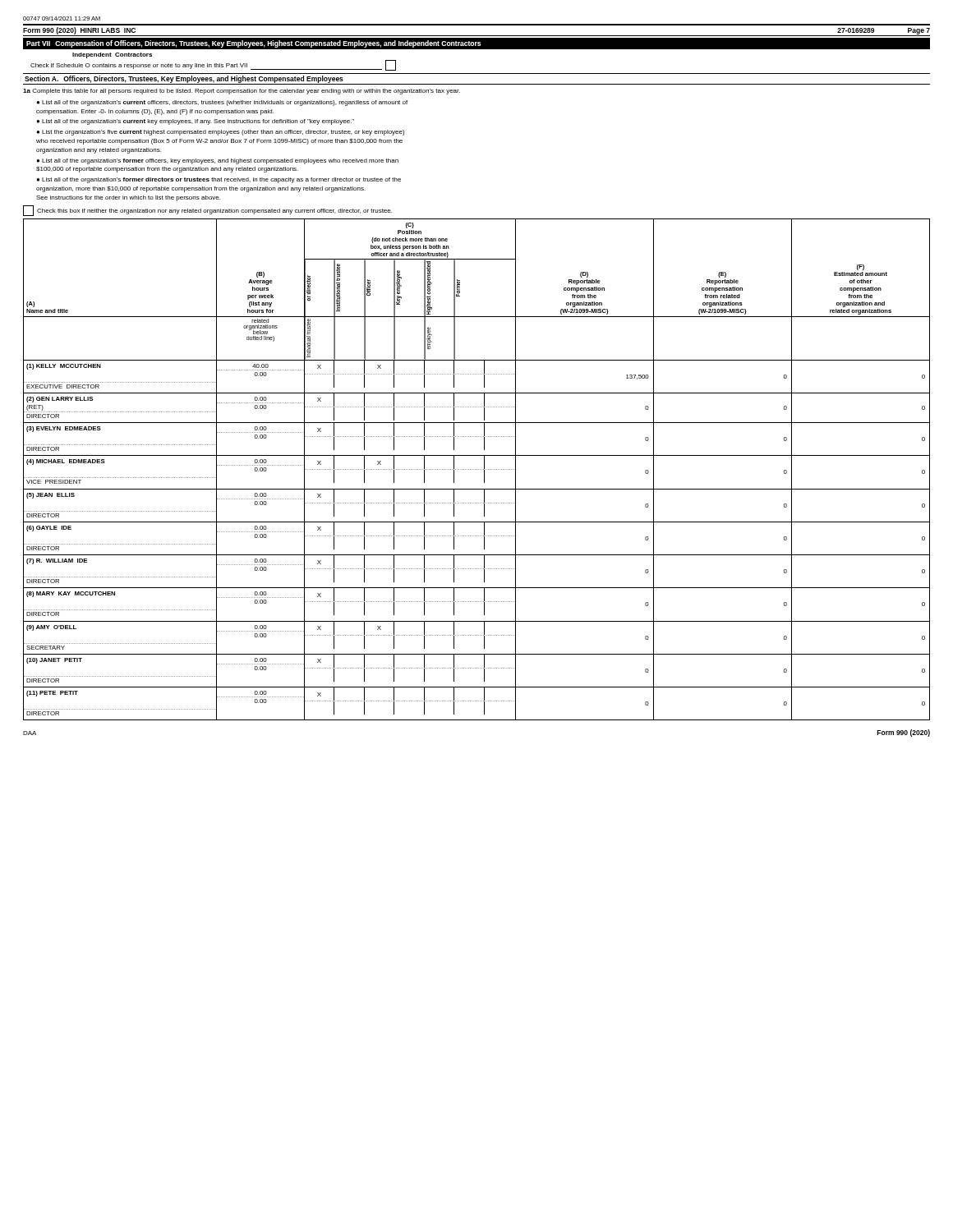Select the block starting "Check this box if neither the organization nor"
This screenshot has height=1232, width=953.
208,210
